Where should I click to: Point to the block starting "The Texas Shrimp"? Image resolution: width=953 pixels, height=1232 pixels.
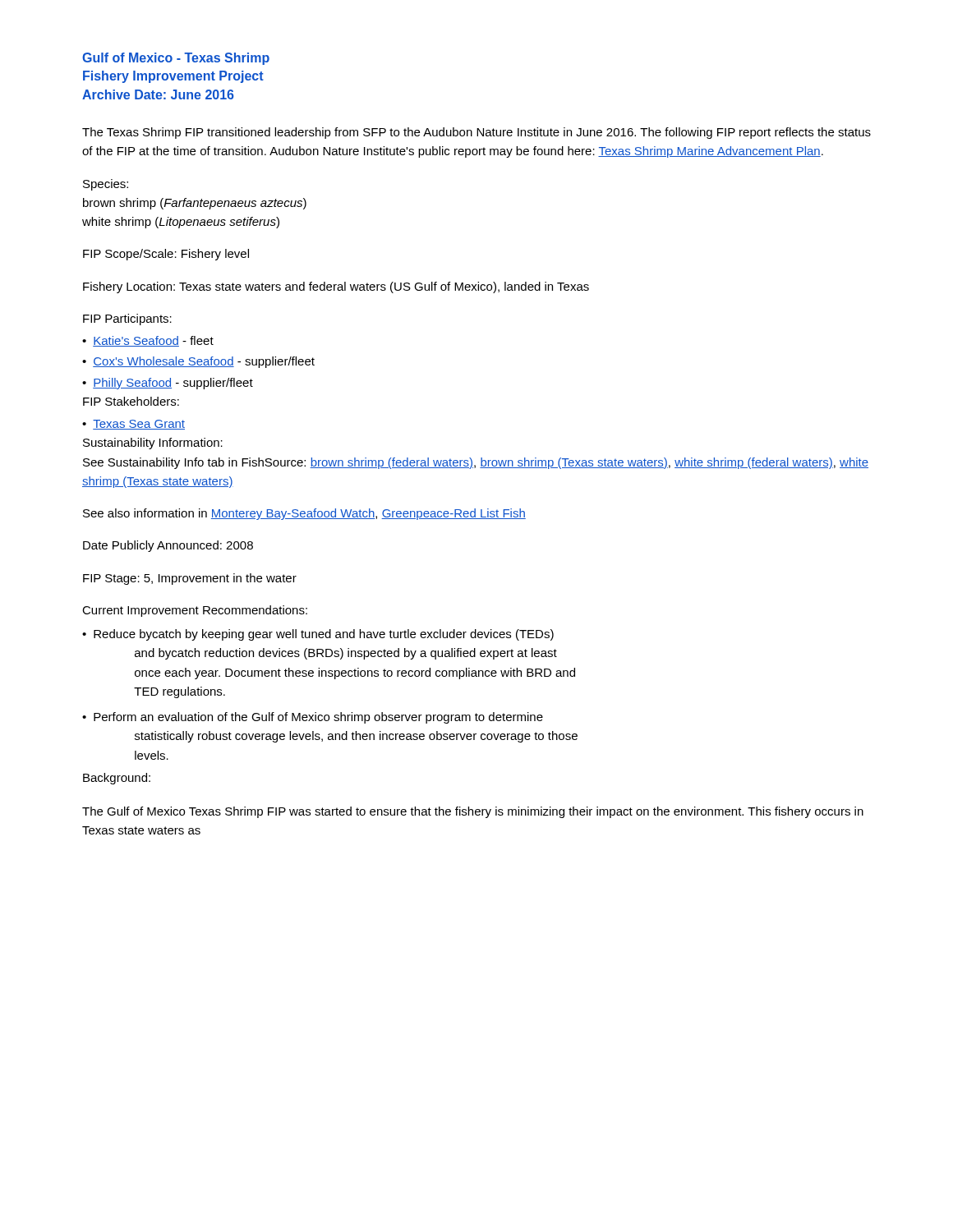pyautogui.click(x=476, y=141)
